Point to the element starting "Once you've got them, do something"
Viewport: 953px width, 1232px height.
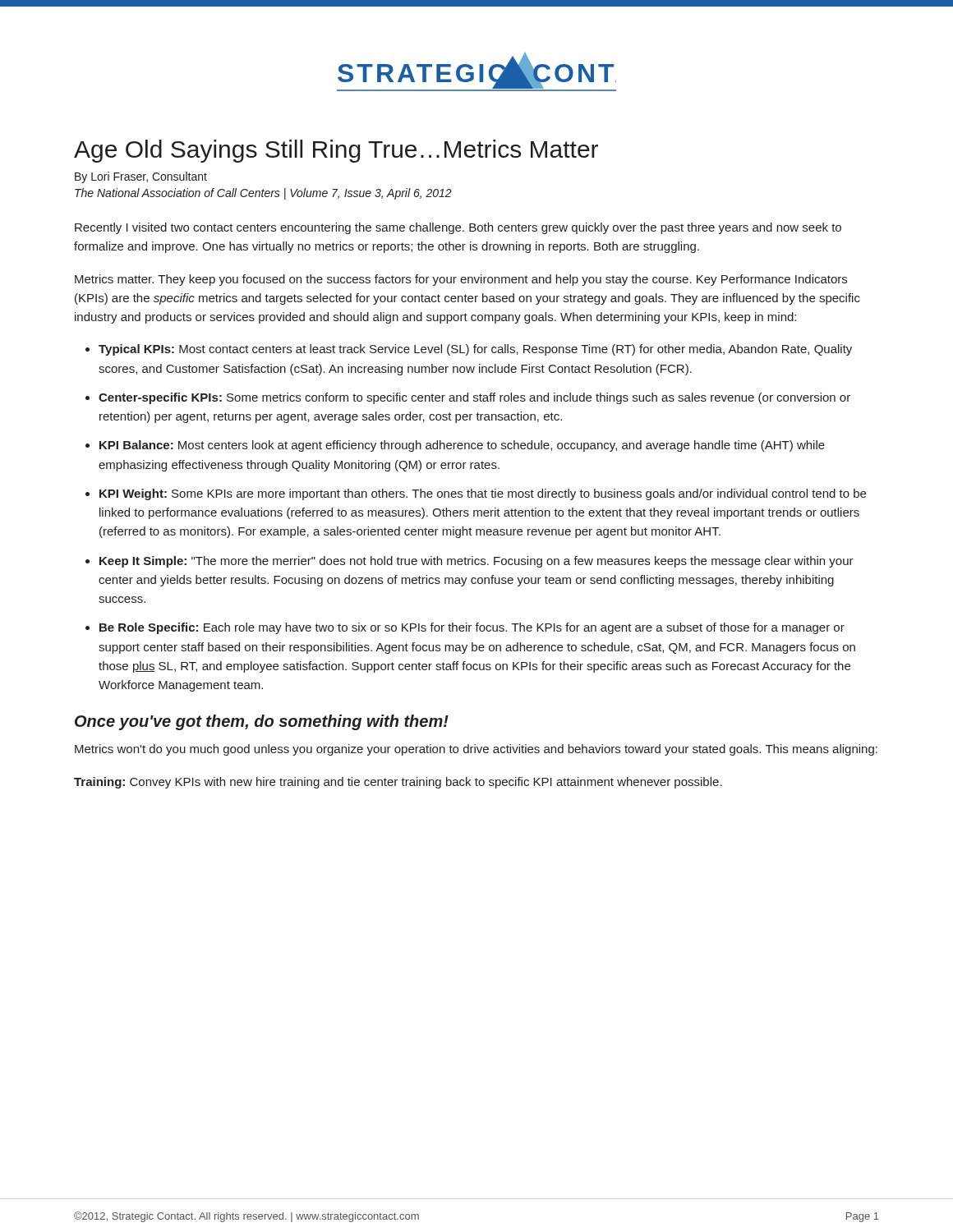(x=261, y=722)
